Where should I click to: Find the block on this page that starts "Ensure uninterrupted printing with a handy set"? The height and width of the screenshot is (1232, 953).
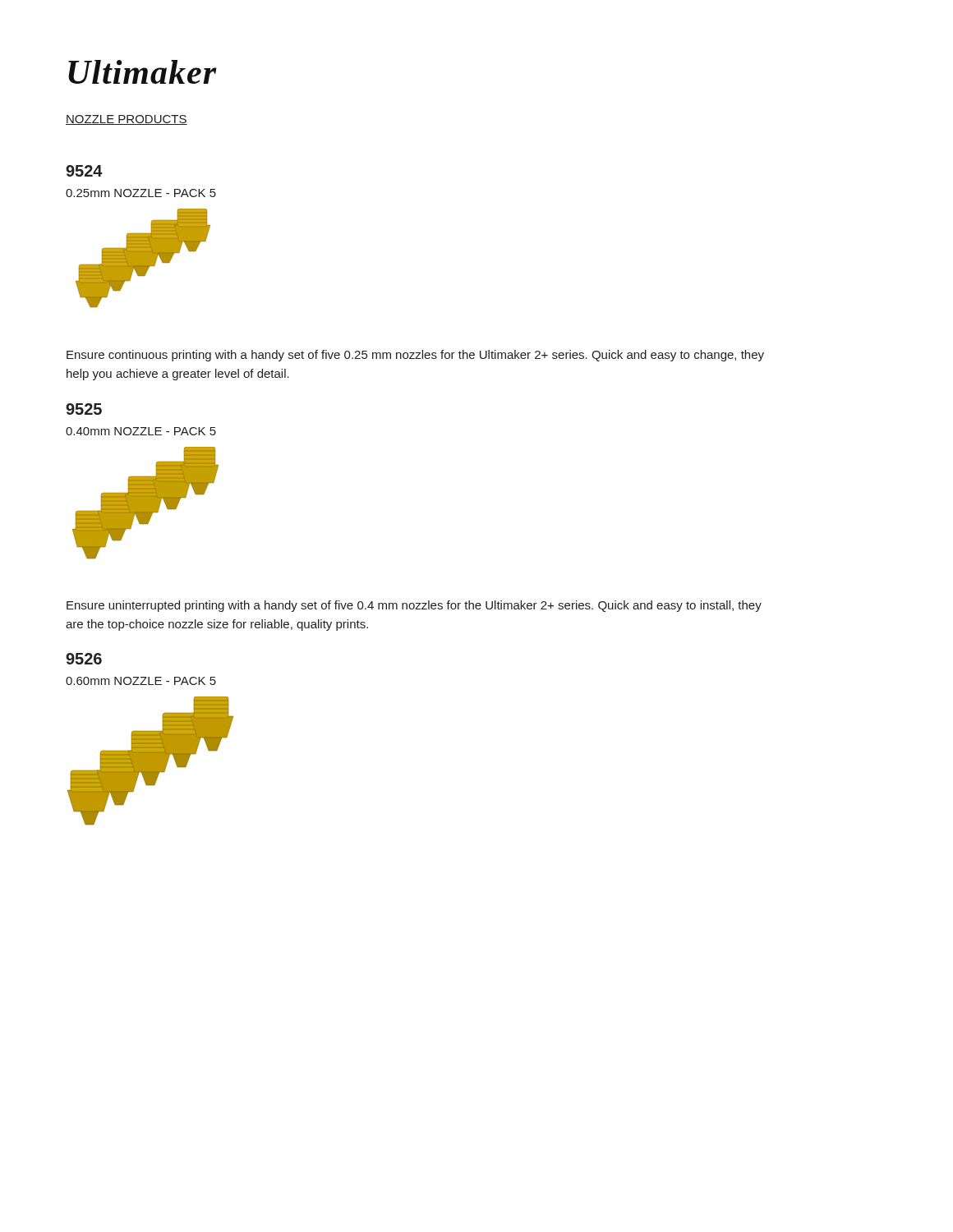tap(414, 614)
